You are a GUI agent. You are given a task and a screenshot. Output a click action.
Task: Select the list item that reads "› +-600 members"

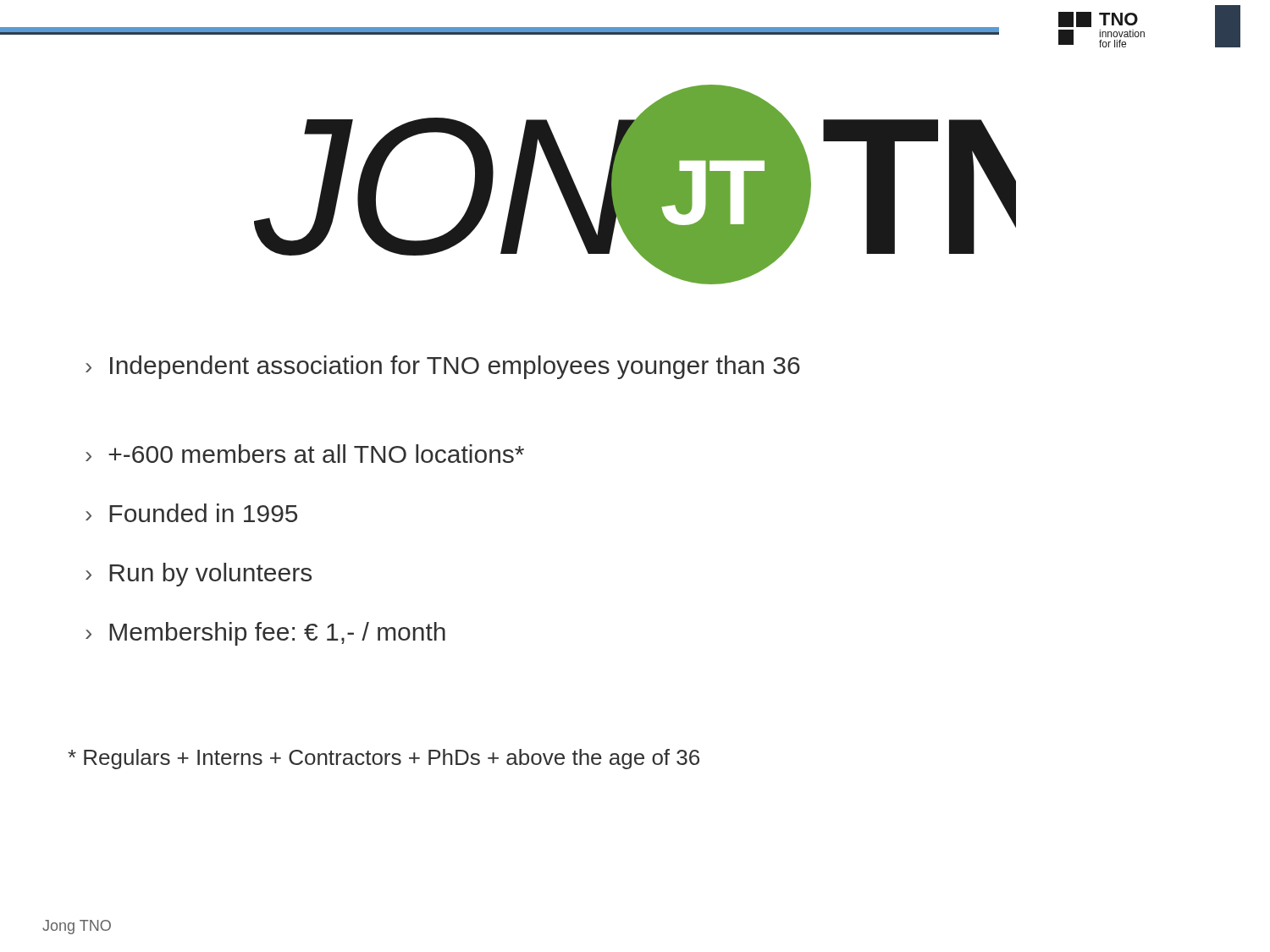click(305, 454)
